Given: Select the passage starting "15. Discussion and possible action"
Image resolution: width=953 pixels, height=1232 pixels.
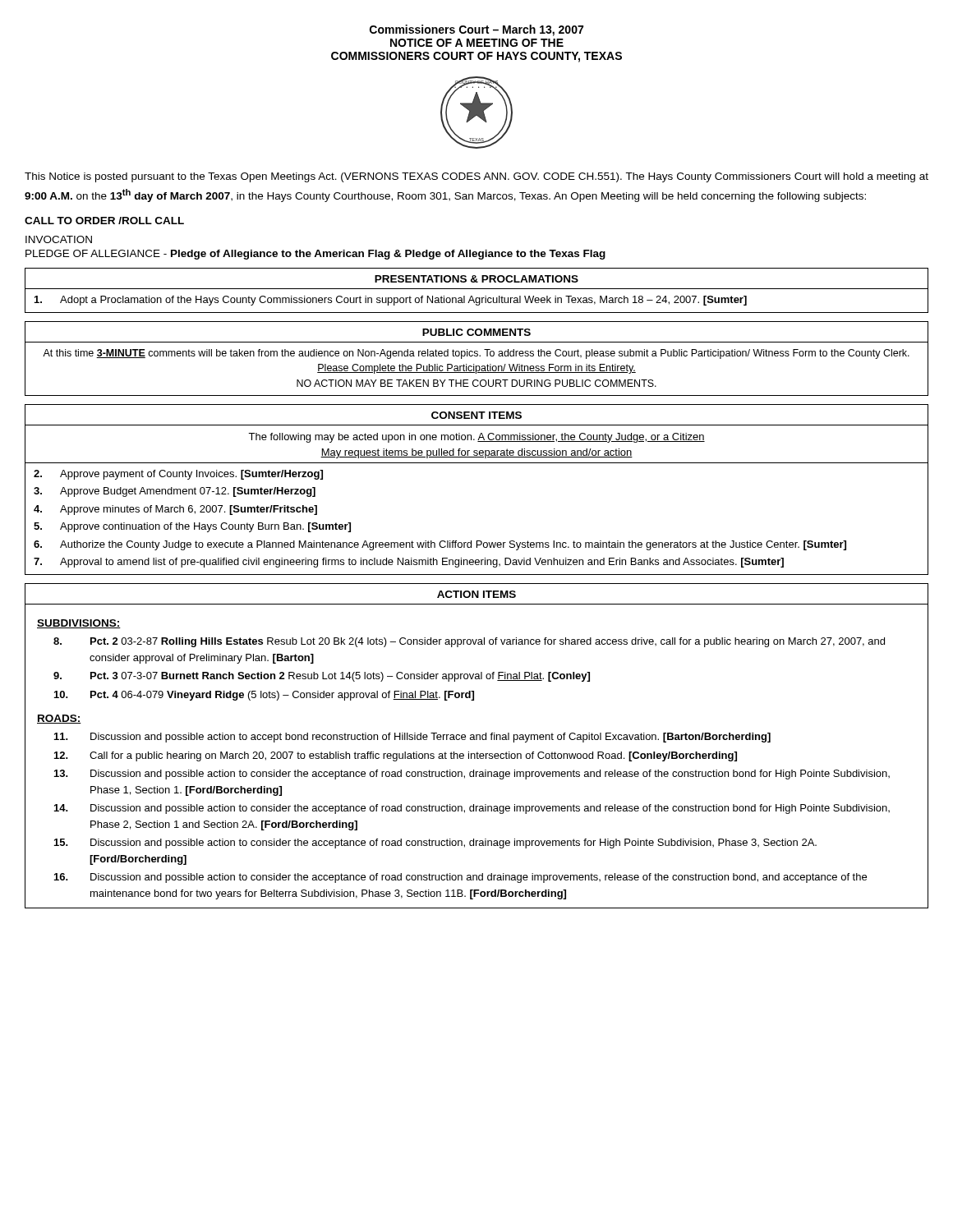Looking at the screenshot, I should [476, 851].
